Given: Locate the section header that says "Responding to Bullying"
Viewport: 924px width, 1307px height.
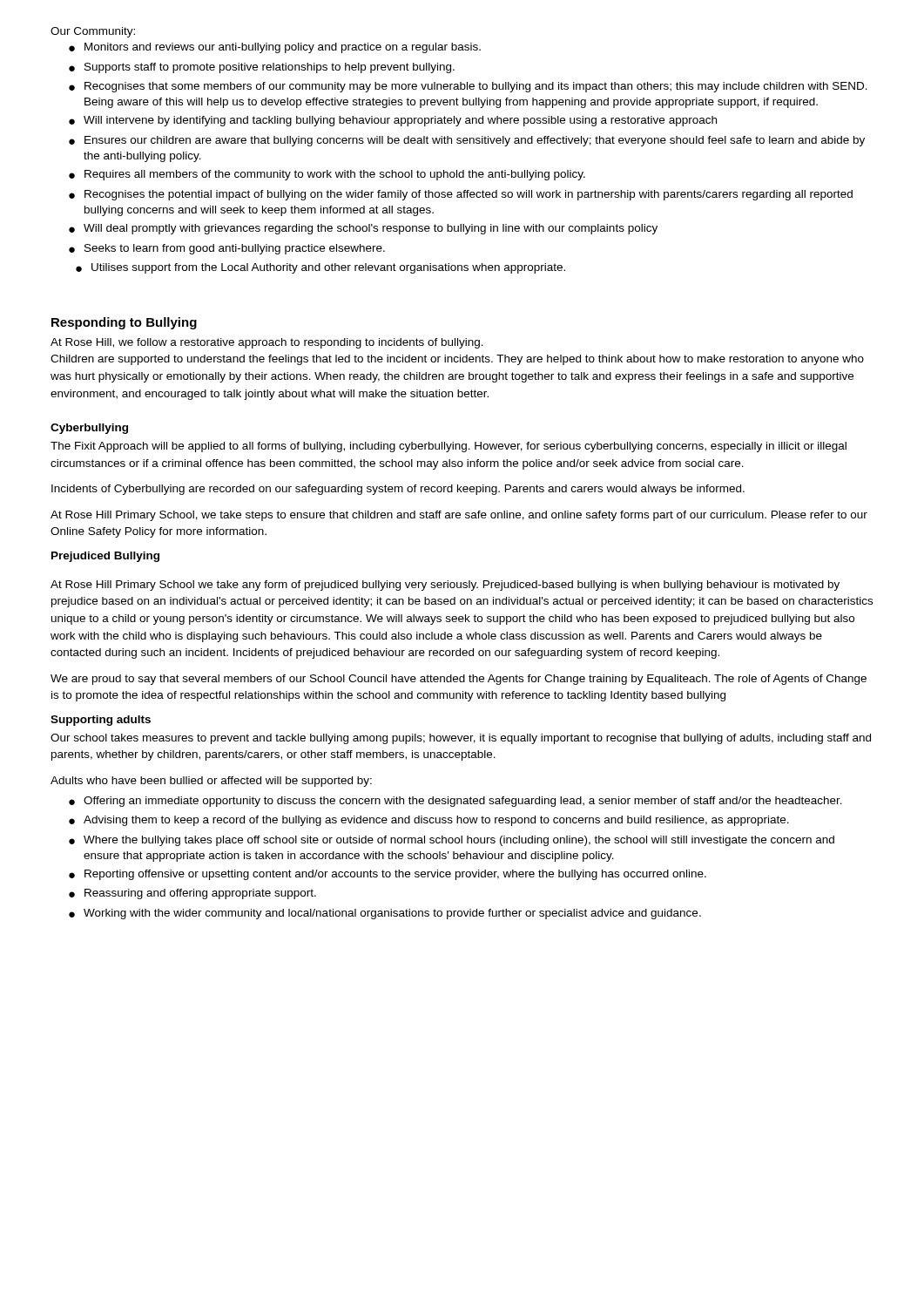Looking at the screenshot, I should pyautogui.click(x=124, y=322).
